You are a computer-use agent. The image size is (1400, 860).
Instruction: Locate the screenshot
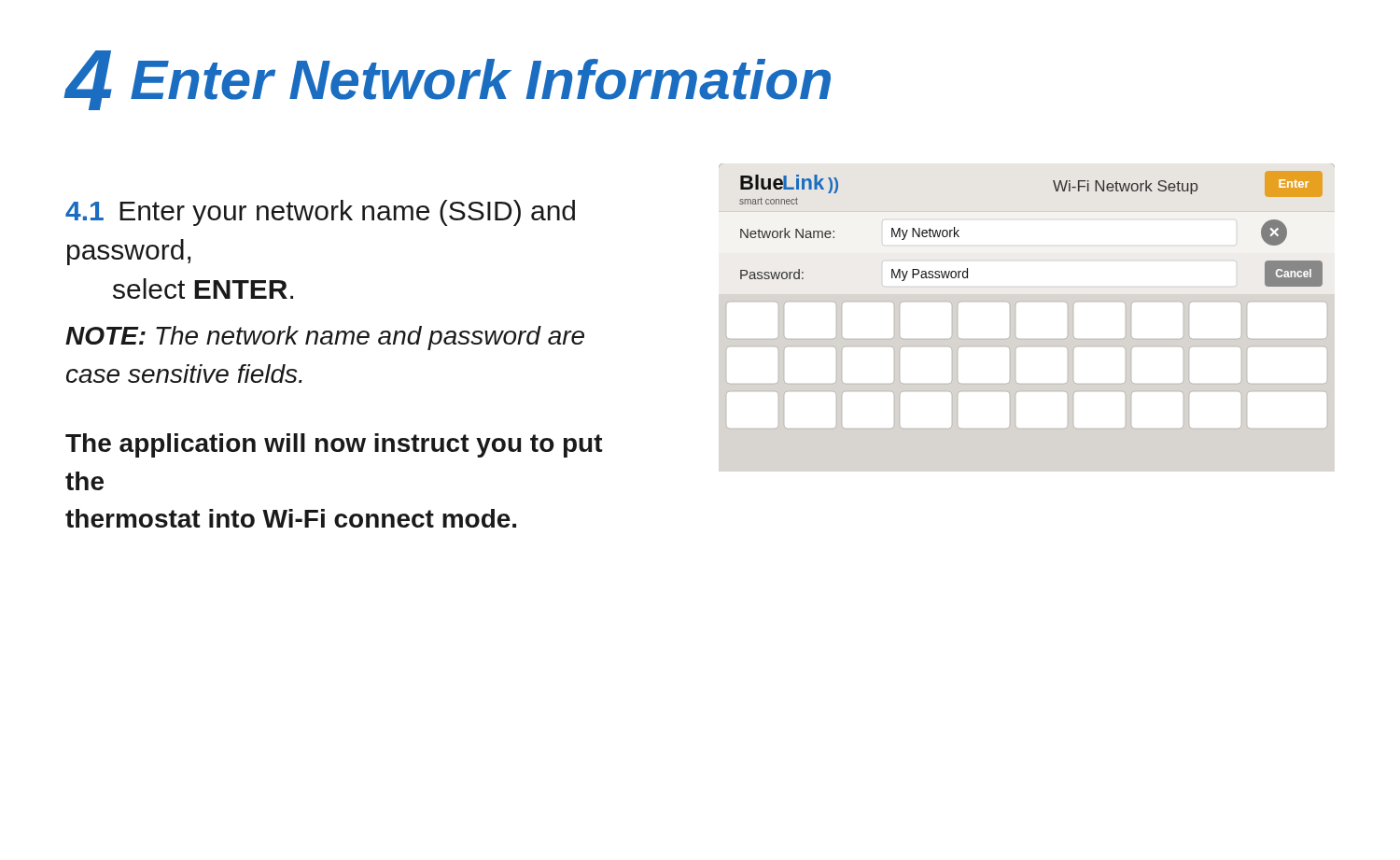[1027, 317]
